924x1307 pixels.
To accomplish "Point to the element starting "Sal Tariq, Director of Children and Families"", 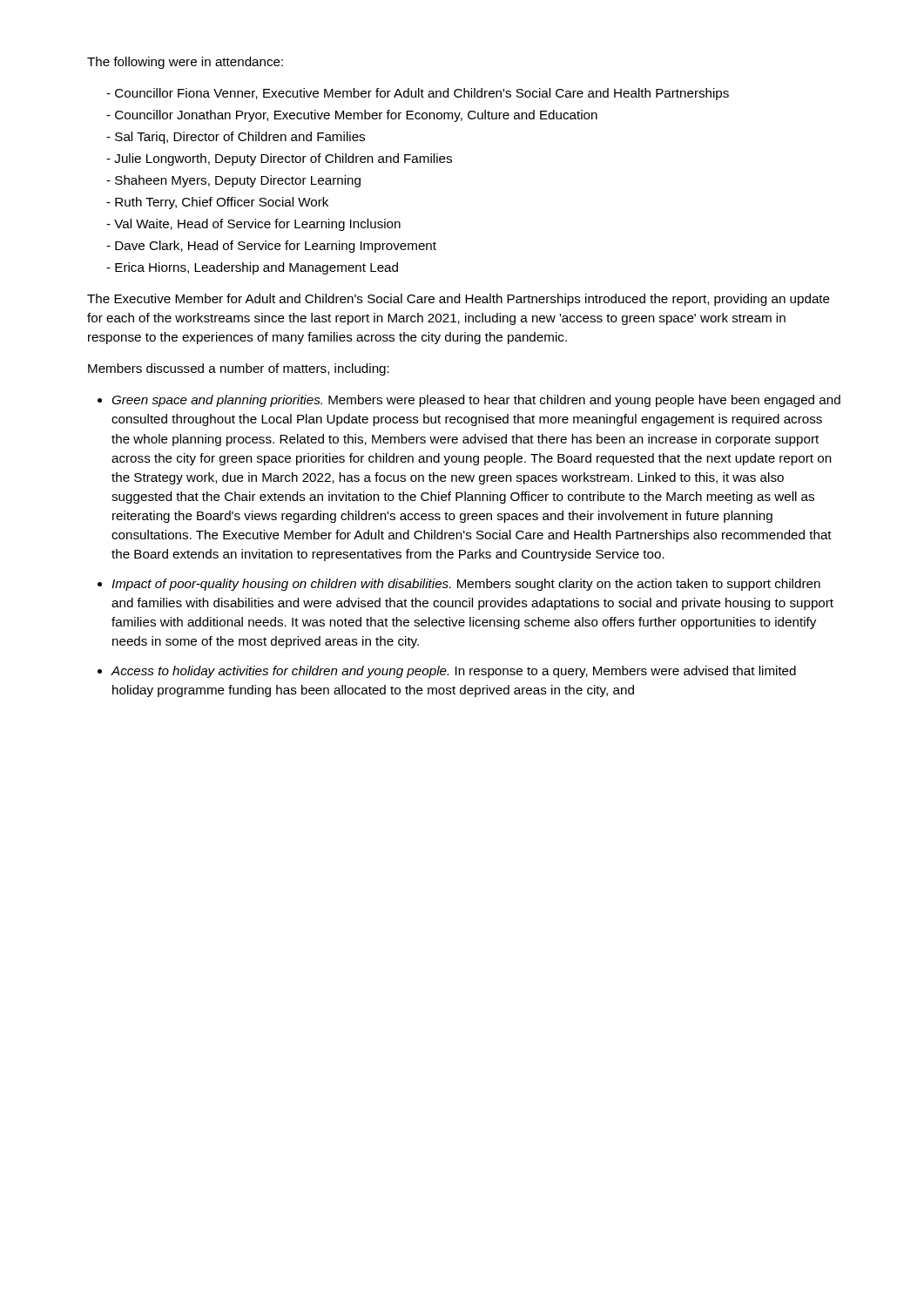I will 242,136.
